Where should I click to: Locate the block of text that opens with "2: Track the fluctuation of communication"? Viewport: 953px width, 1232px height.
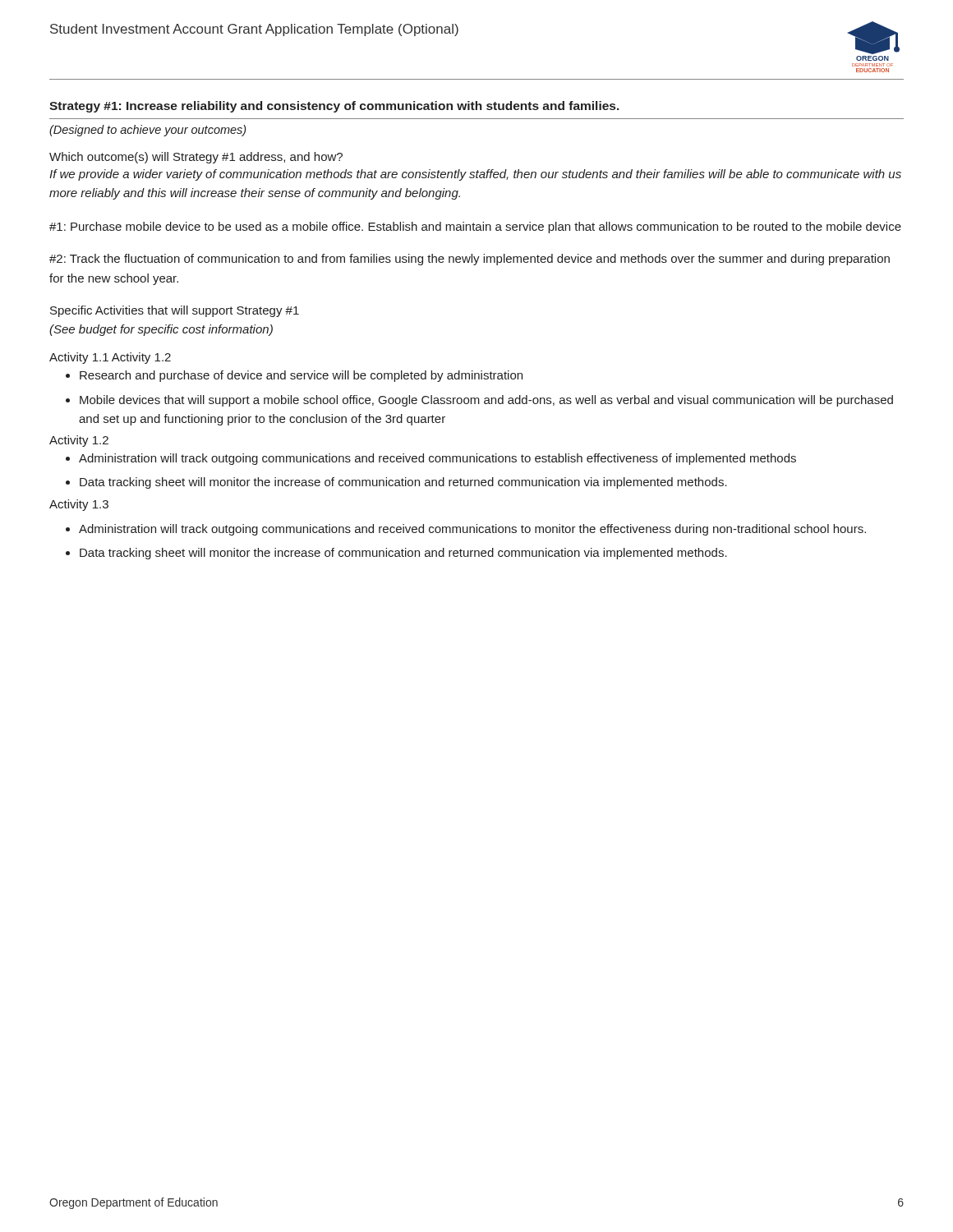coord(470,268)
